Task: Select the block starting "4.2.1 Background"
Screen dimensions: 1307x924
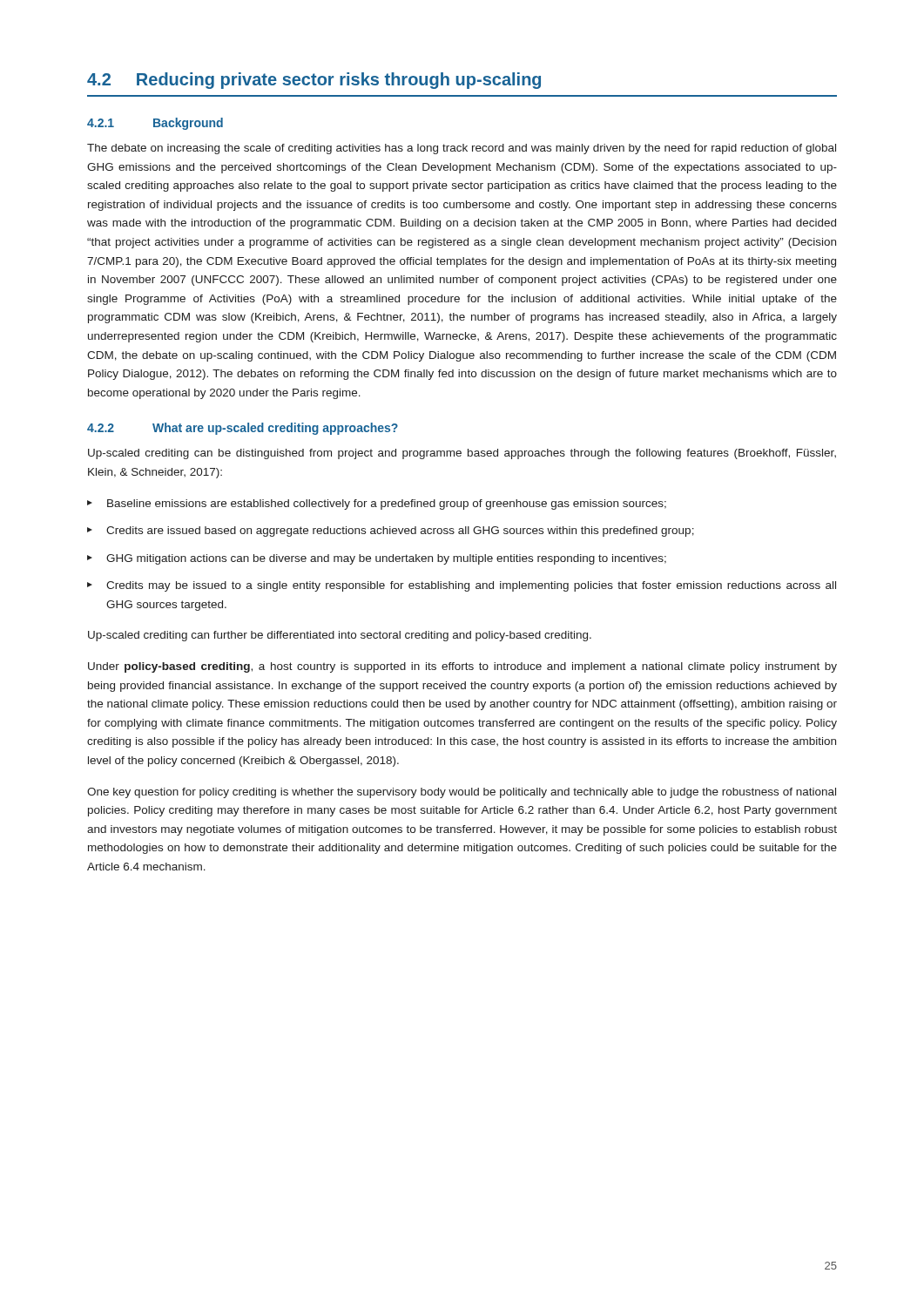Action: pyautogui.click(x=155, y=123)
